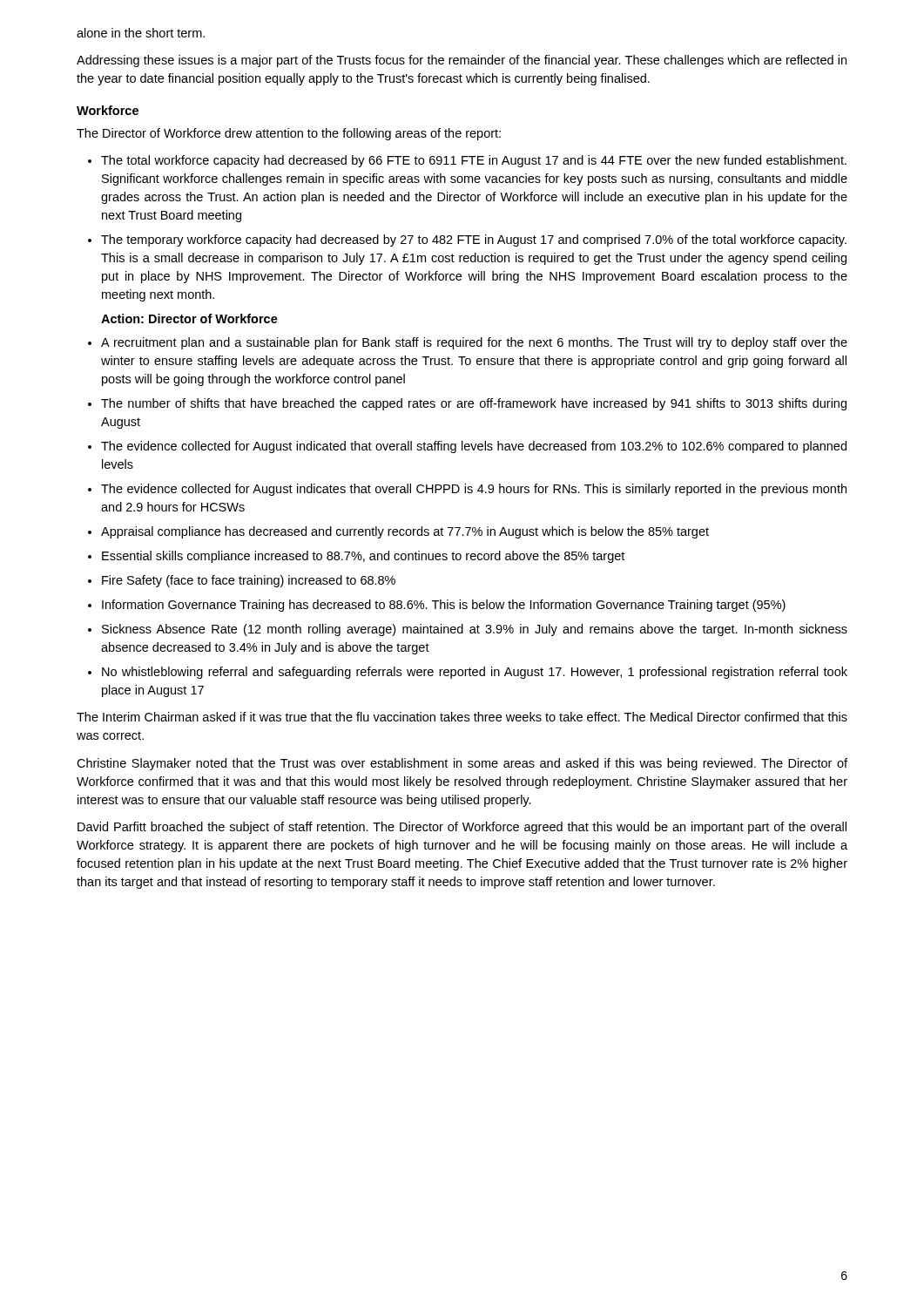Click the passage that begins "alone in the"
924x1307 pixels.
pos(141,33)
